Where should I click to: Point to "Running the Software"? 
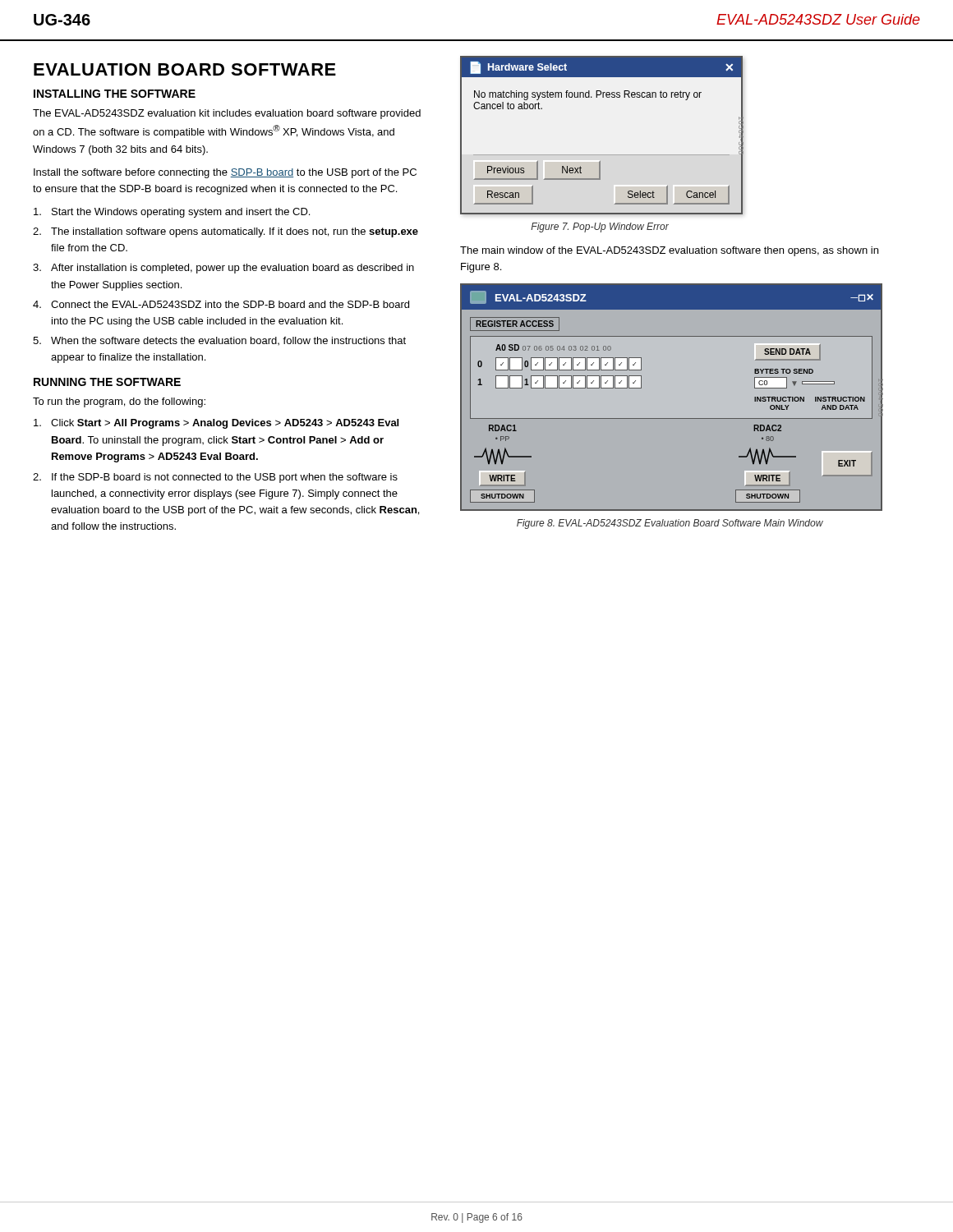(107, 382)
